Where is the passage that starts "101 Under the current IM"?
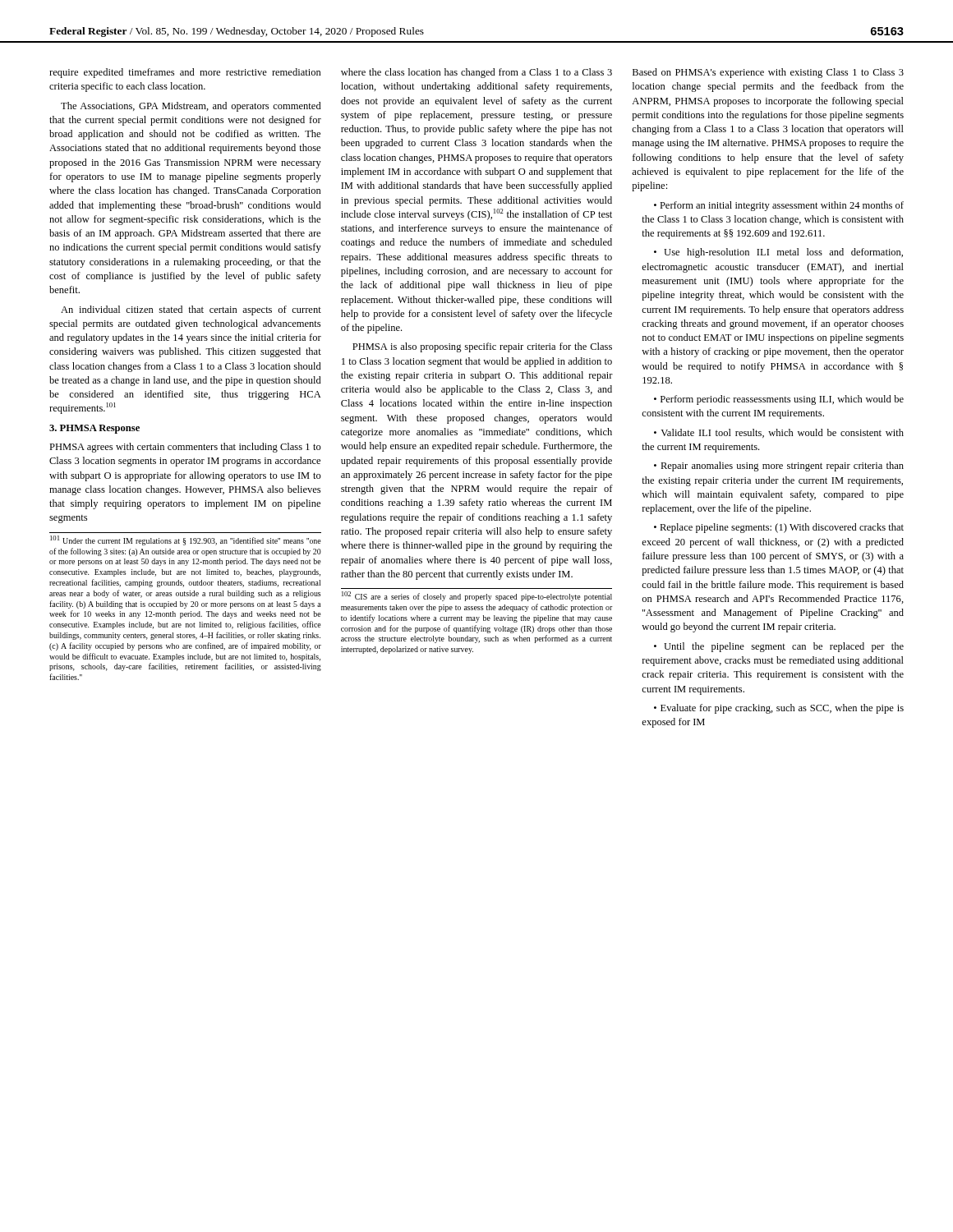Viewport: 953px width, 1232px height. (185, 610)
